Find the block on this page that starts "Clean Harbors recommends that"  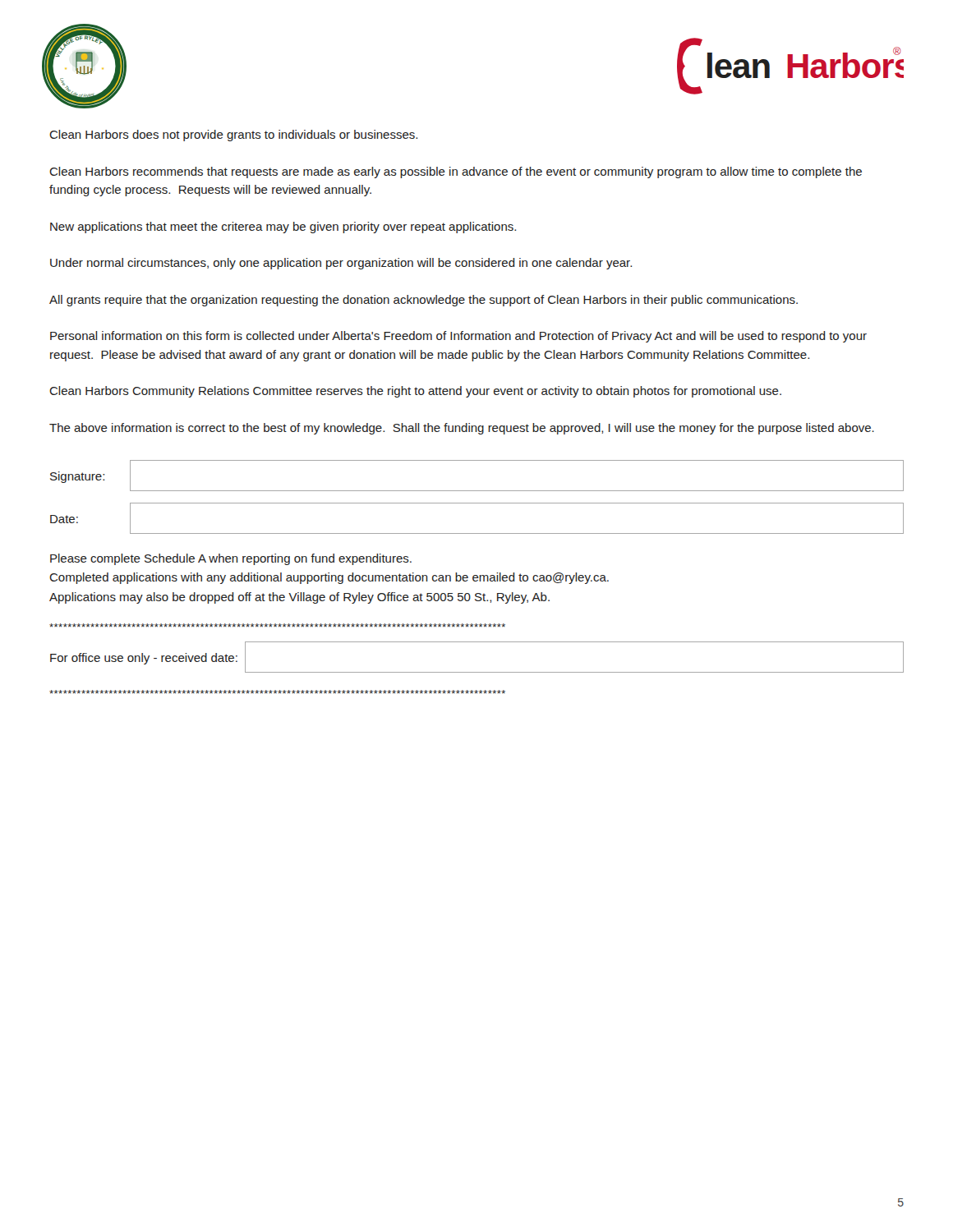point(456,180)
